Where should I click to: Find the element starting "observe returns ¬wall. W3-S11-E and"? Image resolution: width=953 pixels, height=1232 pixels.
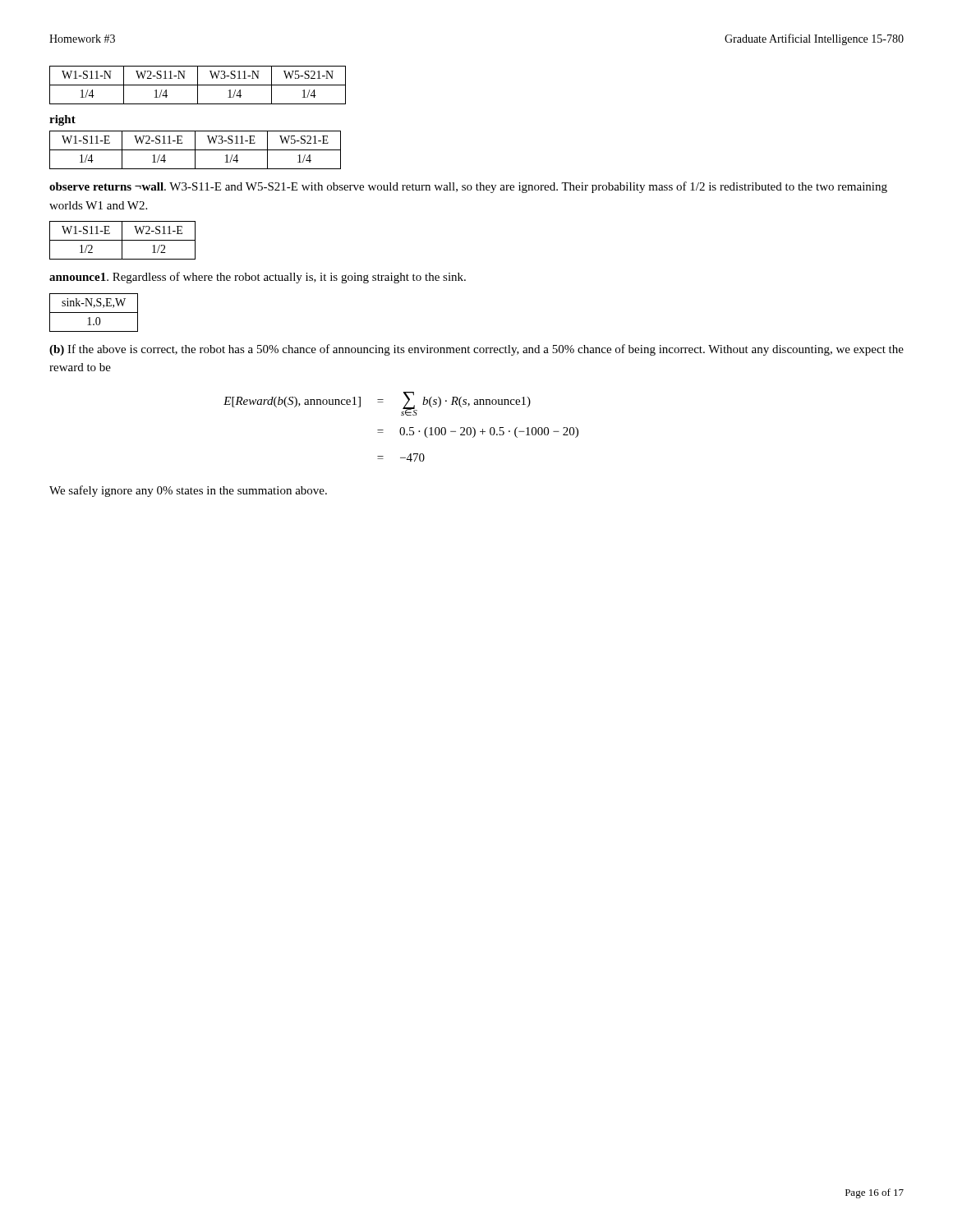pos(468,196)
